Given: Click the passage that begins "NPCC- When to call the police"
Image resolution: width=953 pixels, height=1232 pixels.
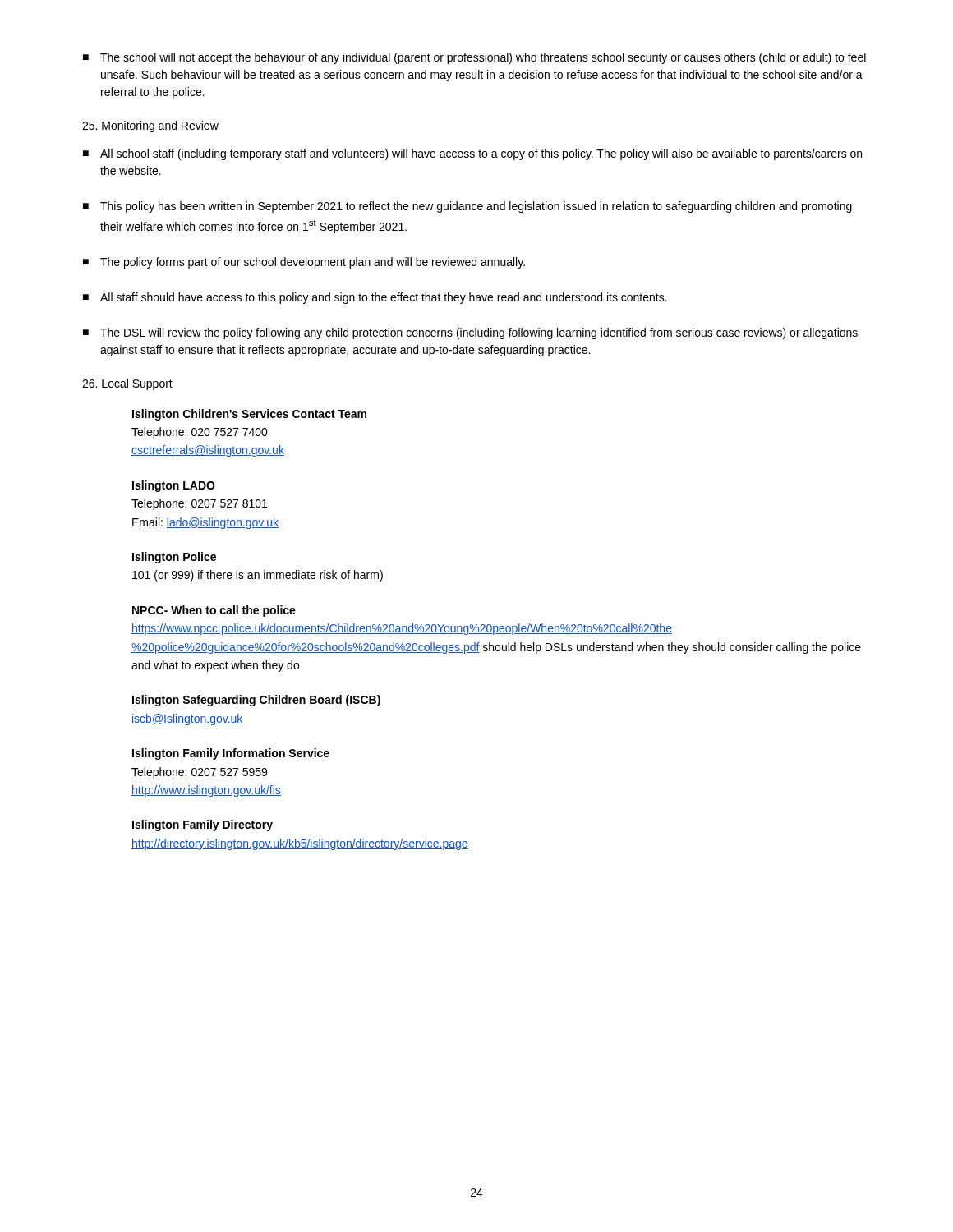Looking at the screenshot, I should click(496, 638).
